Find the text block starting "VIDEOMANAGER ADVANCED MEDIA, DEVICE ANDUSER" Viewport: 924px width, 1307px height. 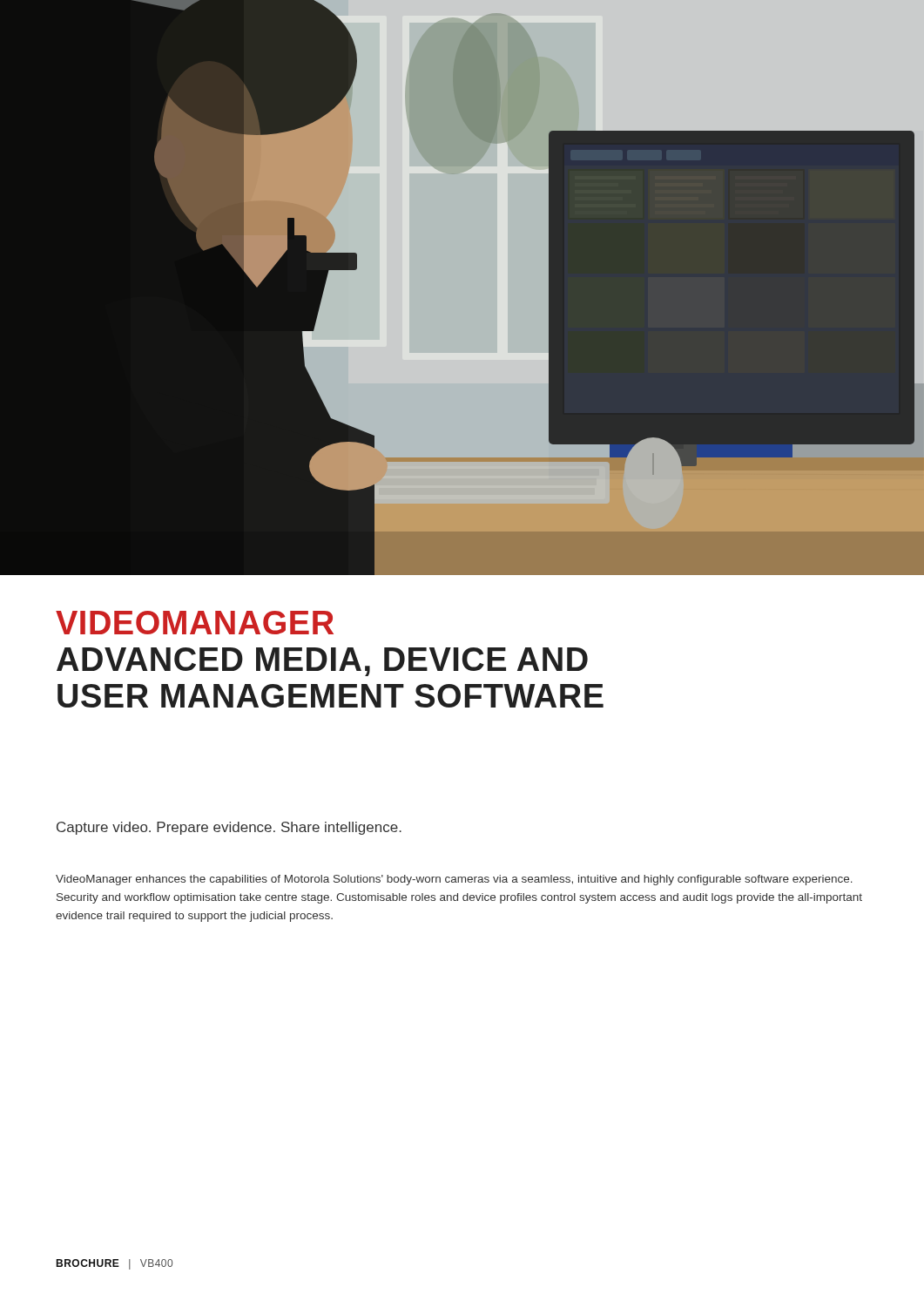coord(462,660)
